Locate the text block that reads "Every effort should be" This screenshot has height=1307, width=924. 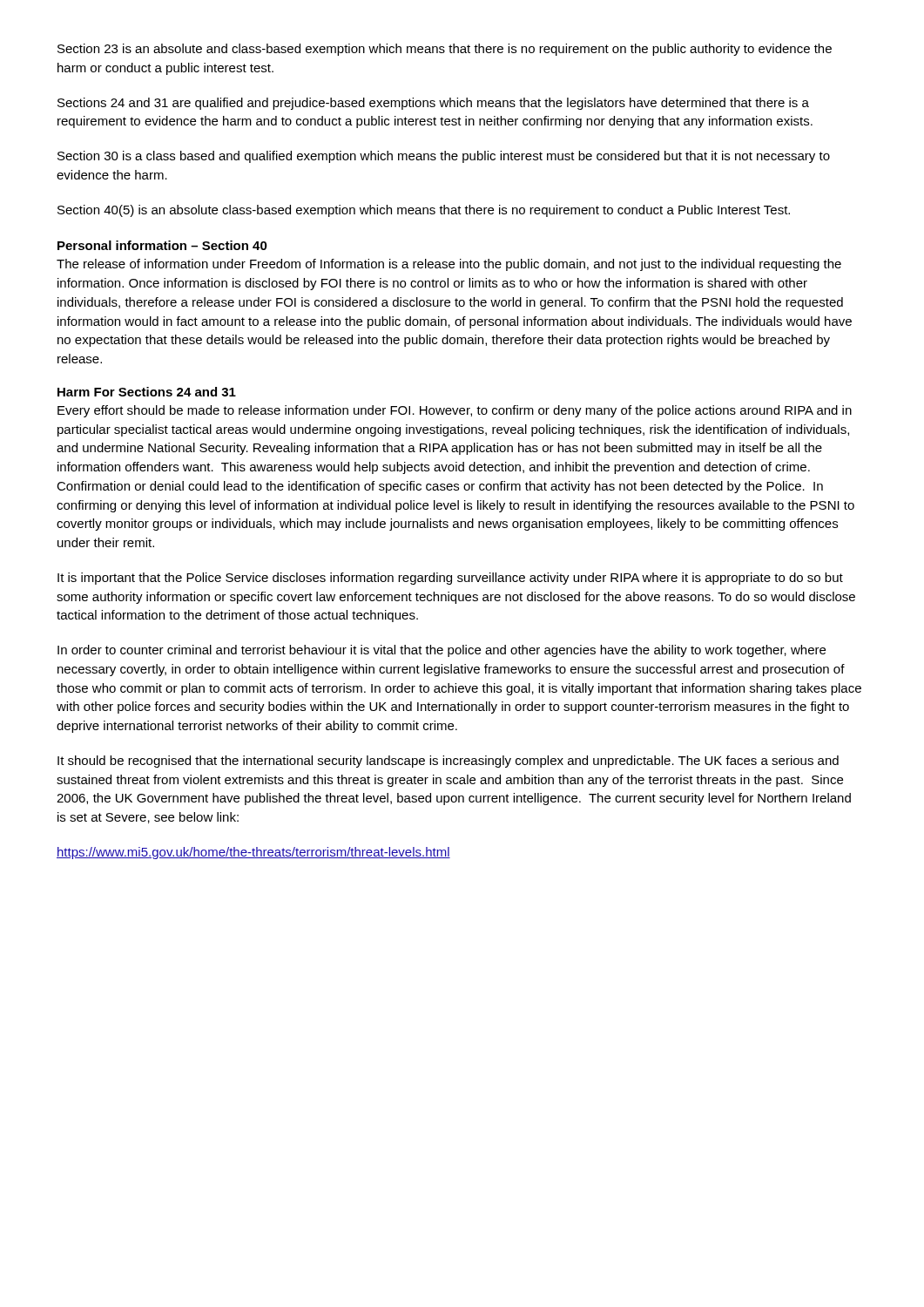click(456, 476)
